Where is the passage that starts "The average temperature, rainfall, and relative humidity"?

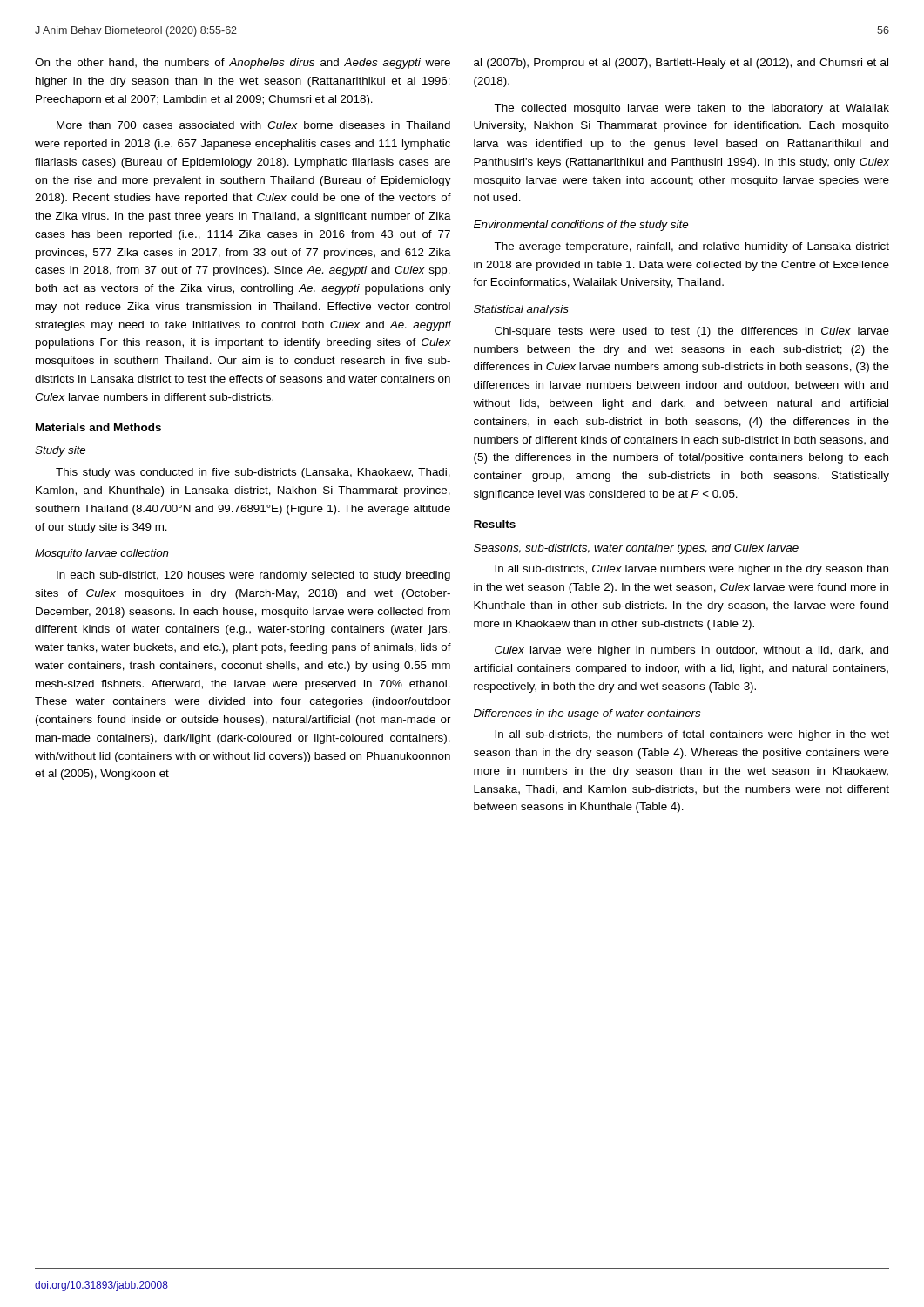coord(681,265)
